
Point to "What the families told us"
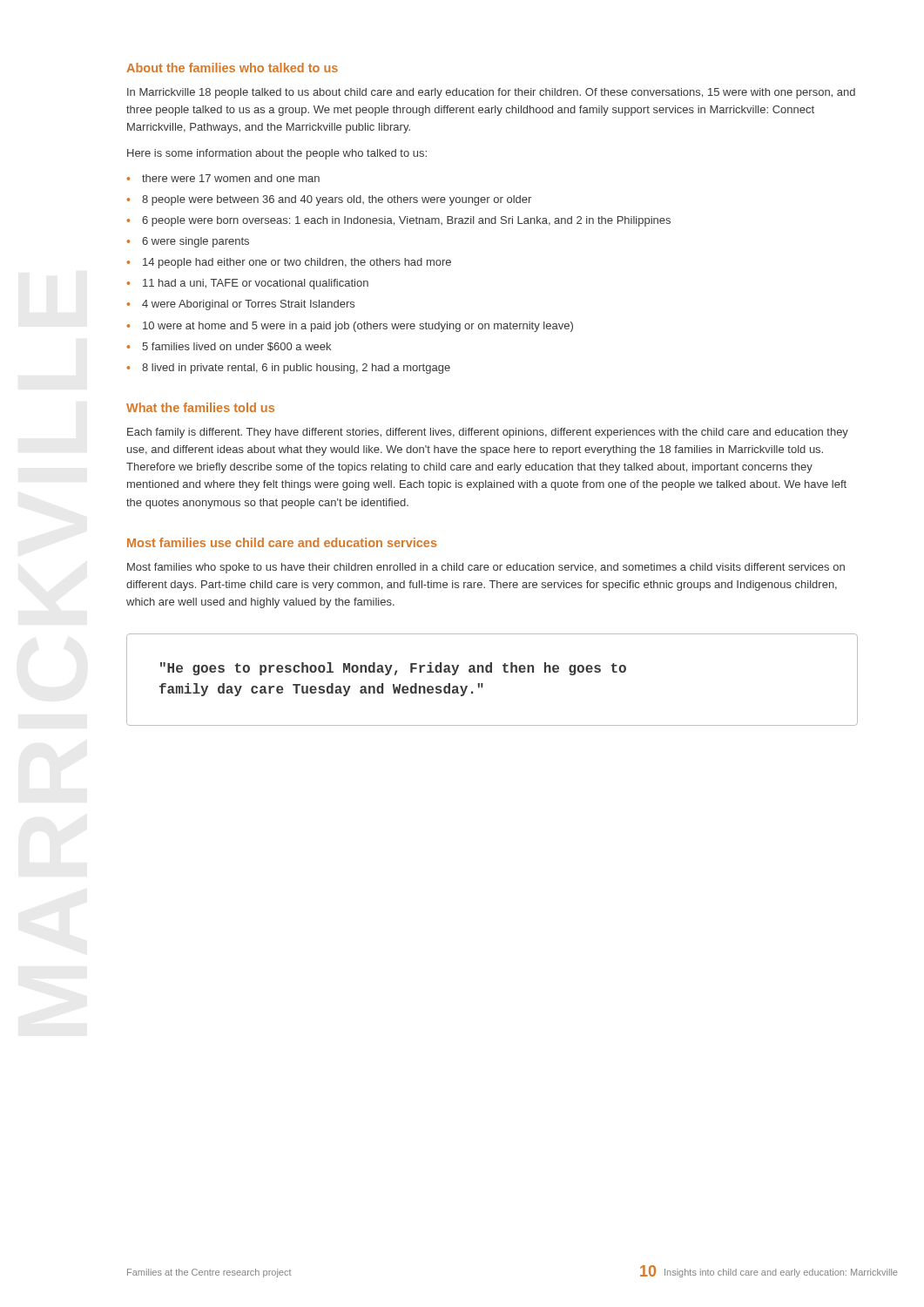point(201,408)
